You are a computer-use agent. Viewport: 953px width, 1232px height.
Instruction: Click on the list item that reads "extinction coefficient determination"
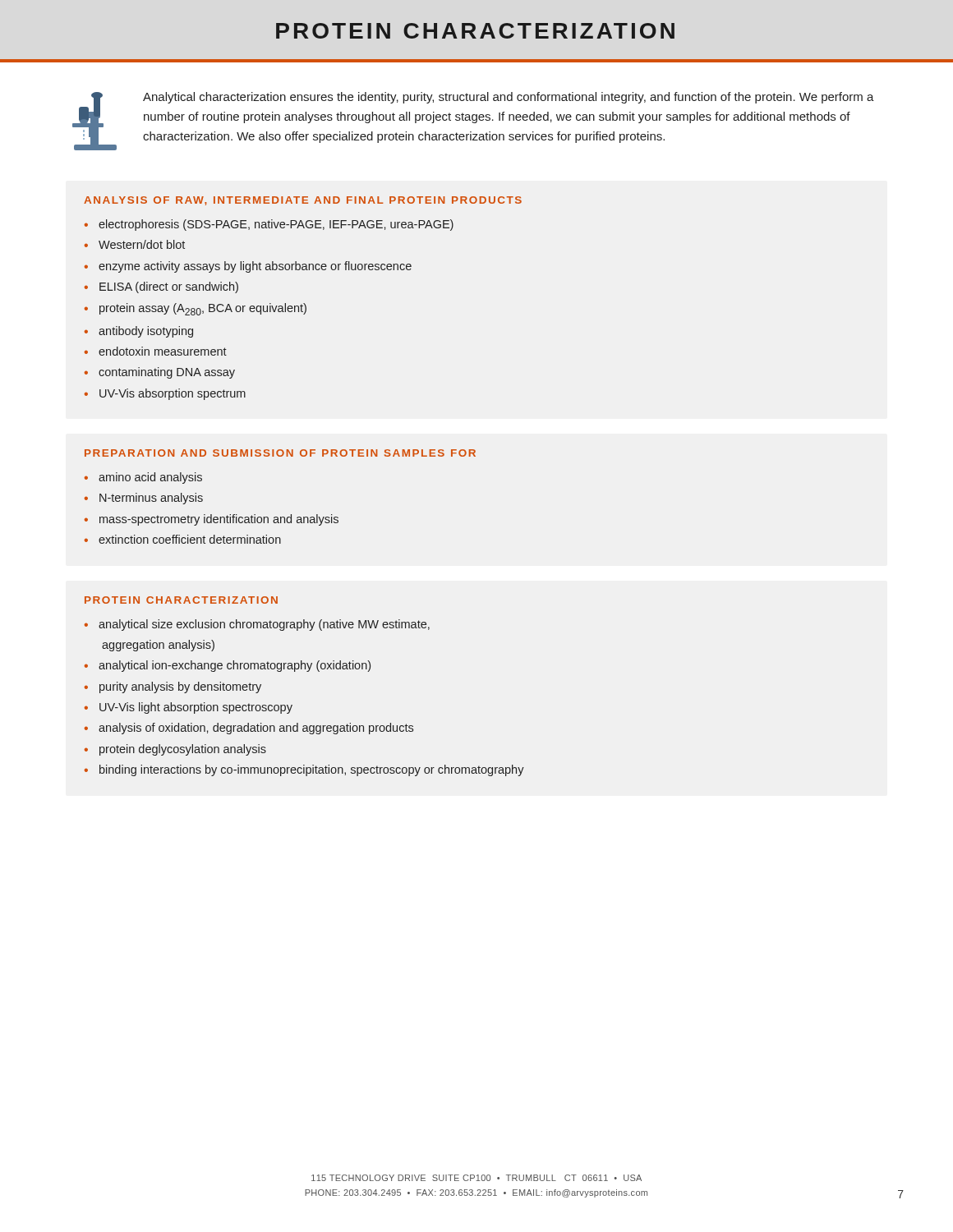[183, 539]
